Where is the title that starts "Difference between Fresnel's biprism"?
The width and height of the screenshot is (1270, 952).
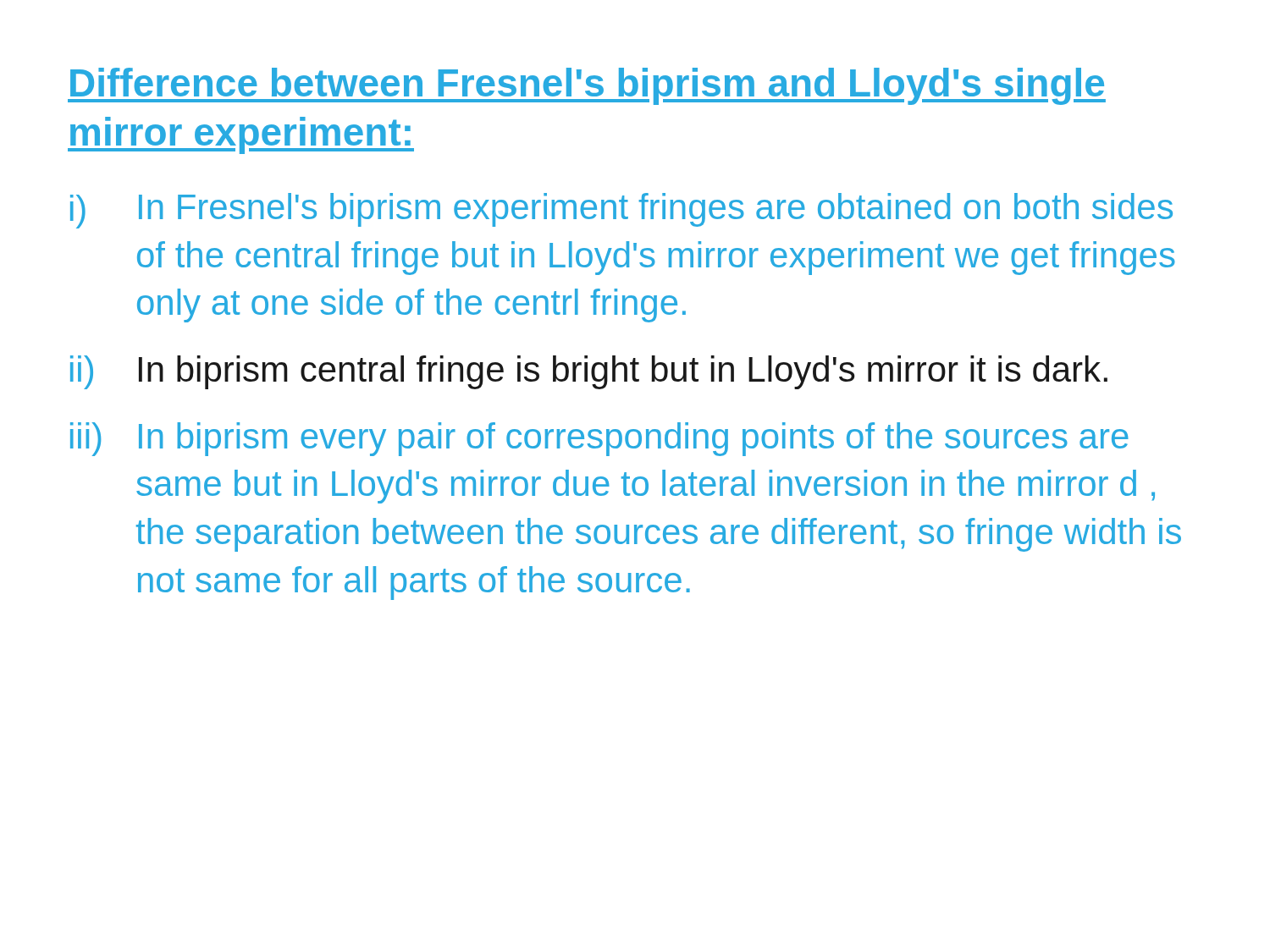click(587, 107)
